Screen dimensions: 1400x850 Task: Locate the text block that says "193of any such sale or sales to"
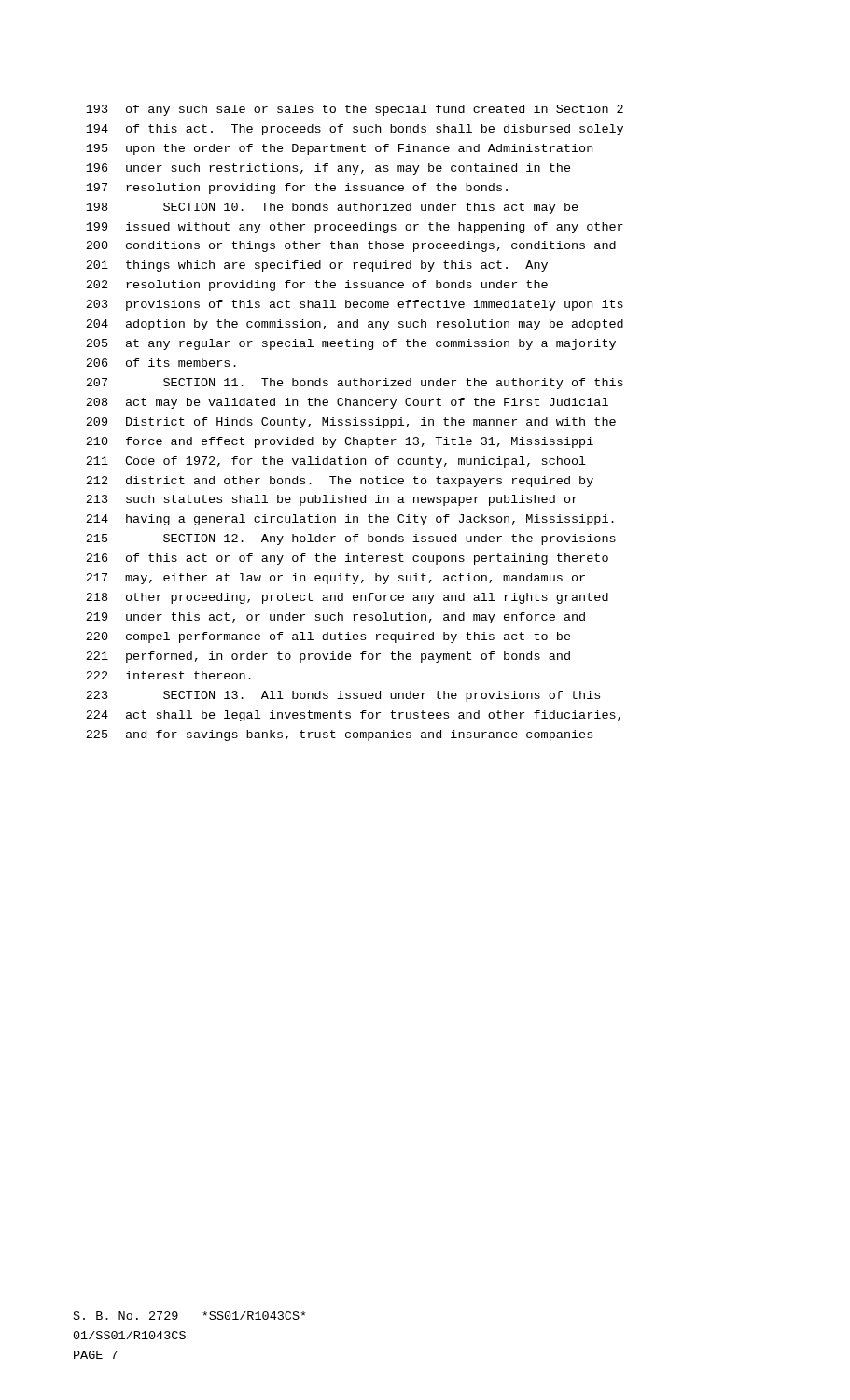[x=430, y=423]
